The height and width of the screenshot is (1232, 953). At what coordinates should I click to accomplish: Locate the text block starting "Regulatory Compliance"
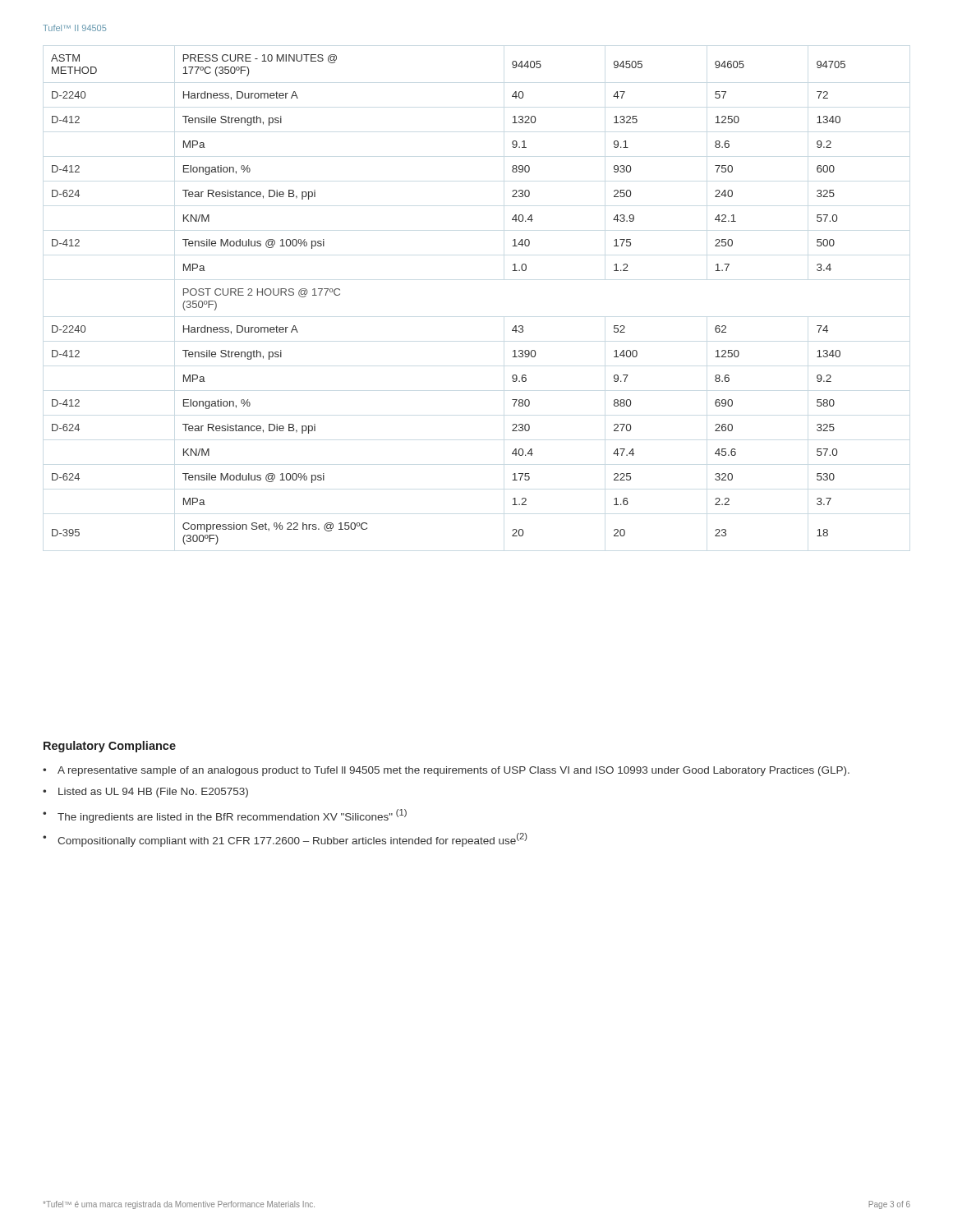[109, 746]
